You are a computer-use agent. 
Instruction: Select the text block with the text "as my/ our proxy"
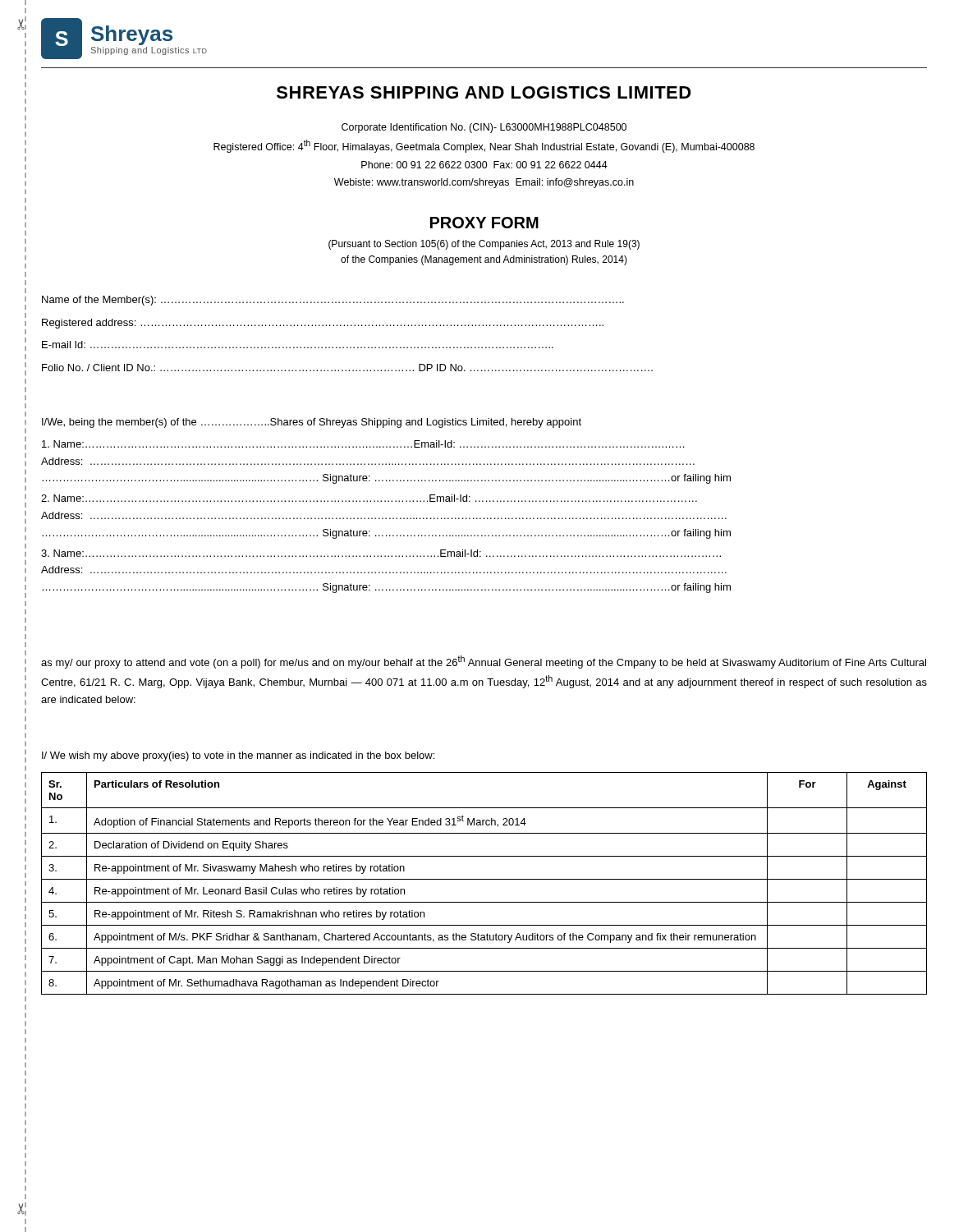click(x=484, y=680)
